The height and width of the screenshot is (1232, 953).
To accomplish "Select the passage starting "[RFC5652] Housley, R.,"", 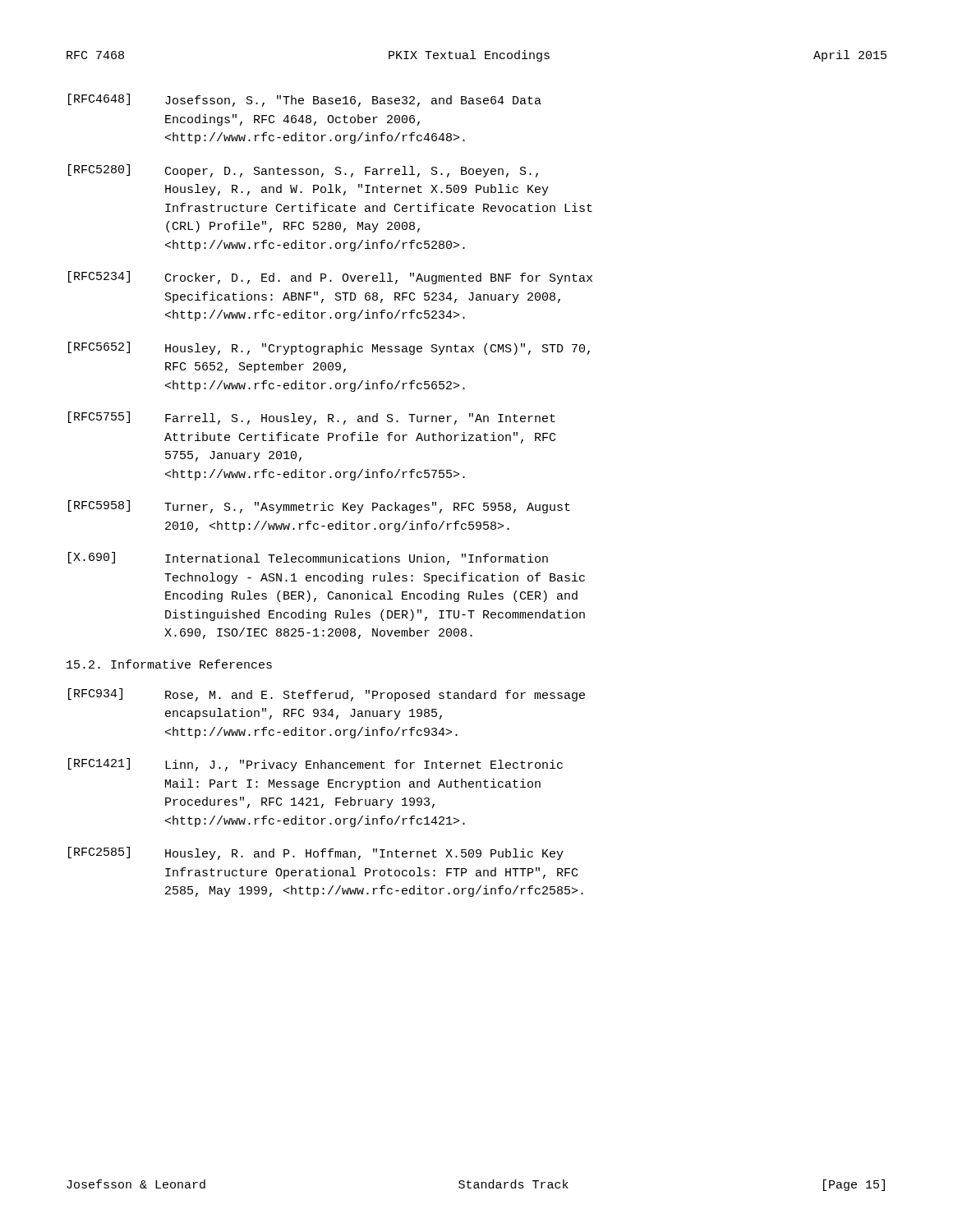I will 329,348.
